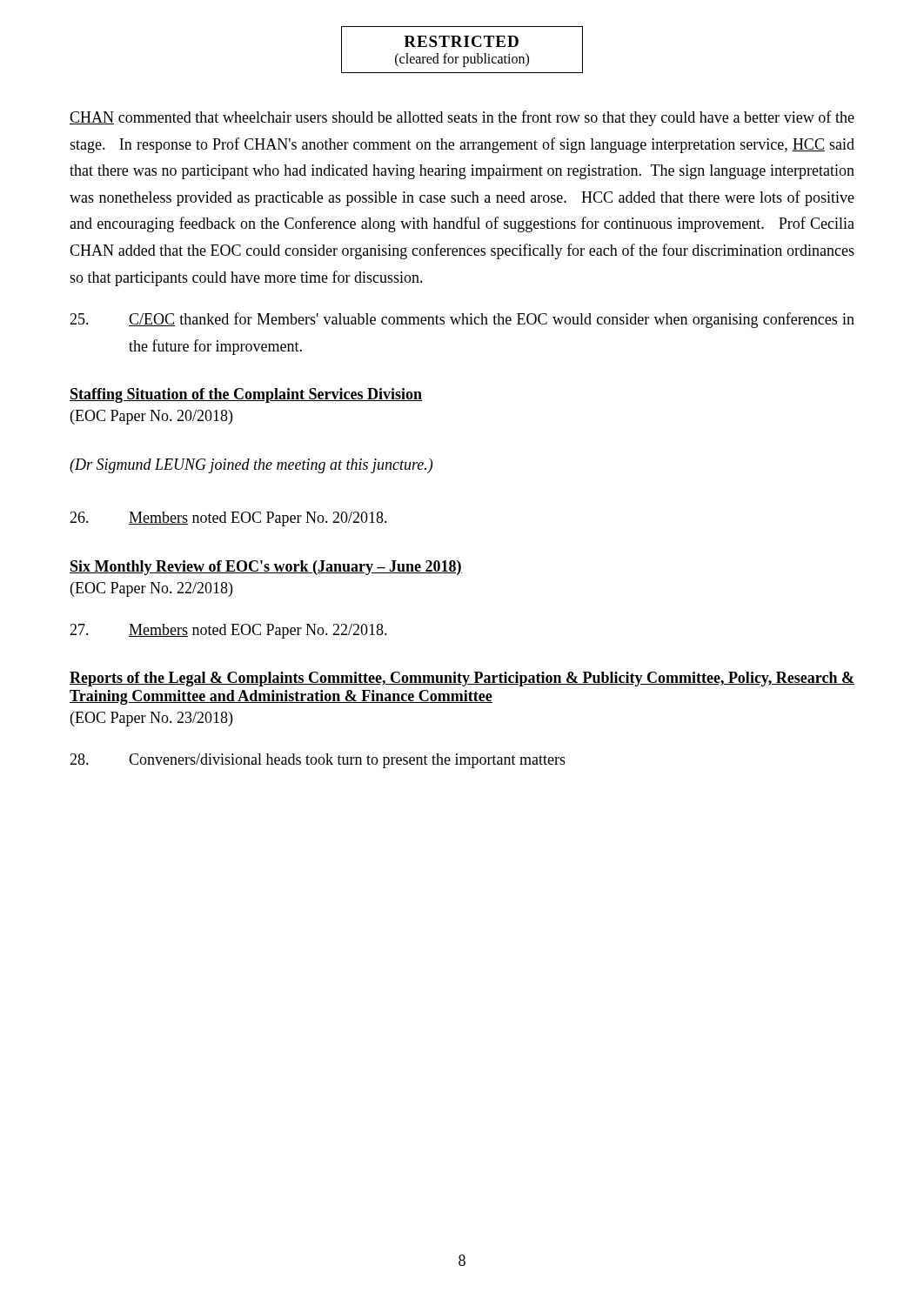Find the section header on this page that starts "Staffing Situation of"
The height and width of the screenshot is (1305, 924).
click(246, 394)
